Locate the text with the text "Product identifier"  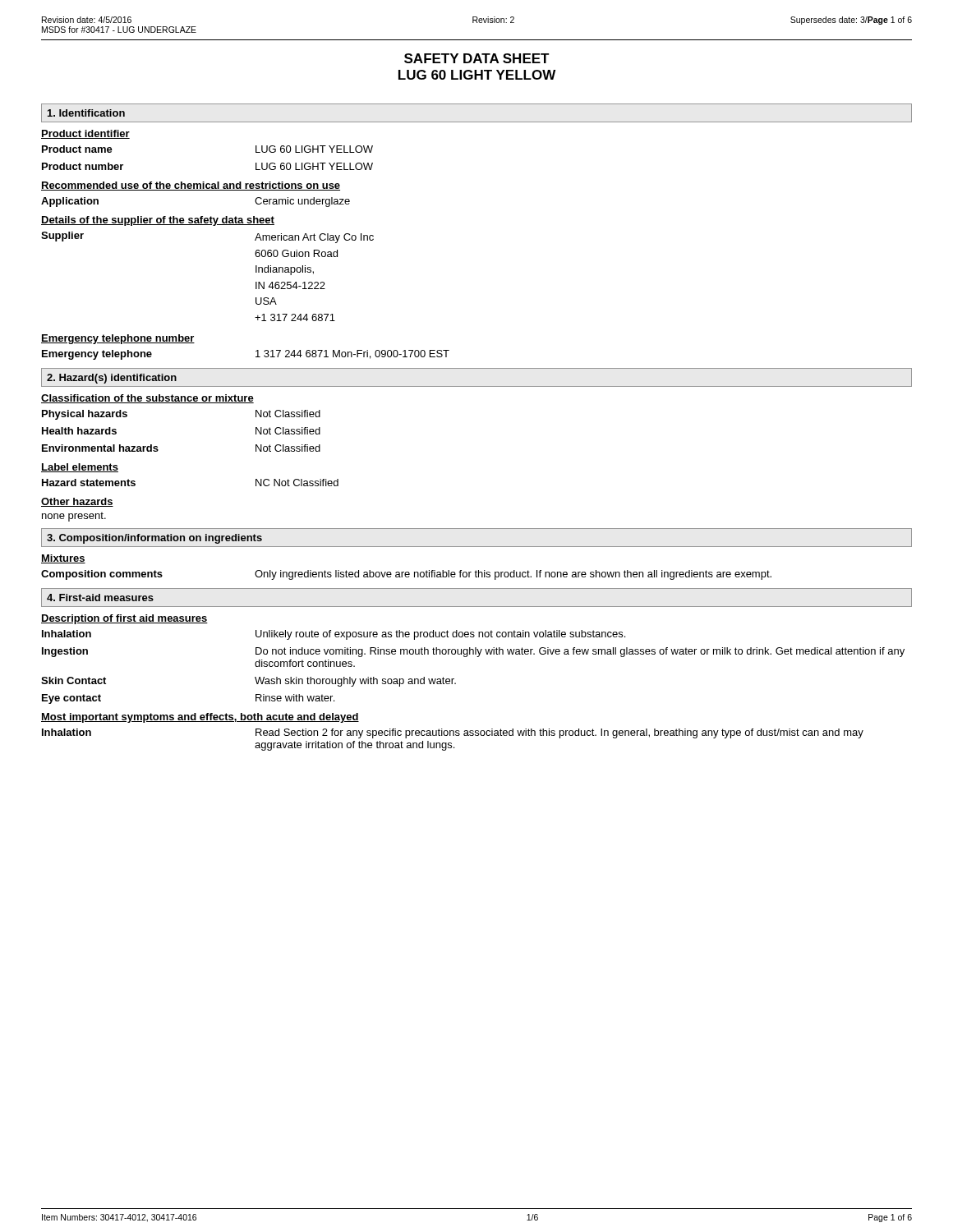(85, 133)
